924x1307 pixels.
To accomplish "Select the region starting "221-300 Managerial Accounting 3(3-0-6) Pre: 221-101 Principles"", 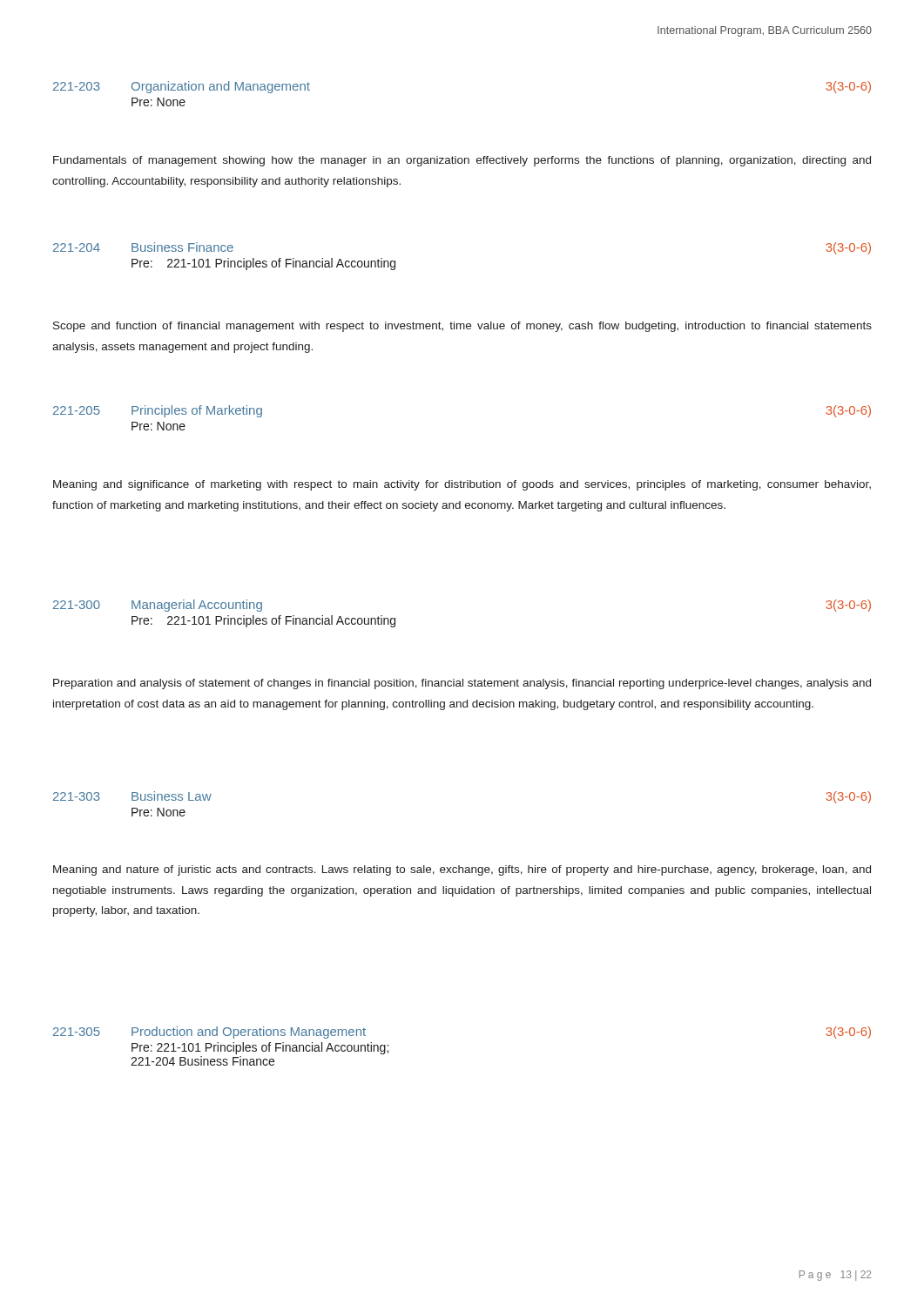I will [74, 605].
